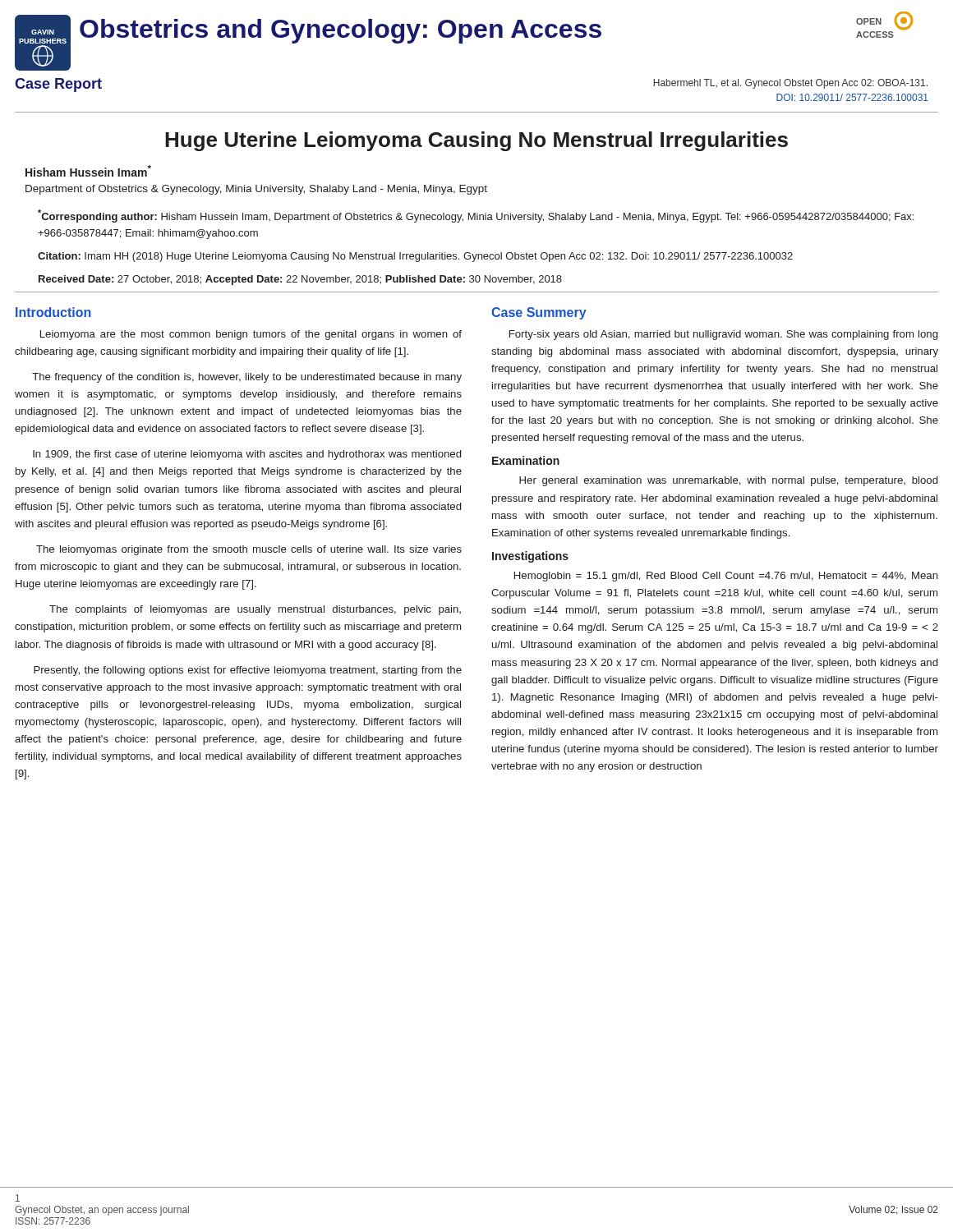This screenshot has width=953, height=1232.
Task: Locate a logo
Action: [891, 28]
